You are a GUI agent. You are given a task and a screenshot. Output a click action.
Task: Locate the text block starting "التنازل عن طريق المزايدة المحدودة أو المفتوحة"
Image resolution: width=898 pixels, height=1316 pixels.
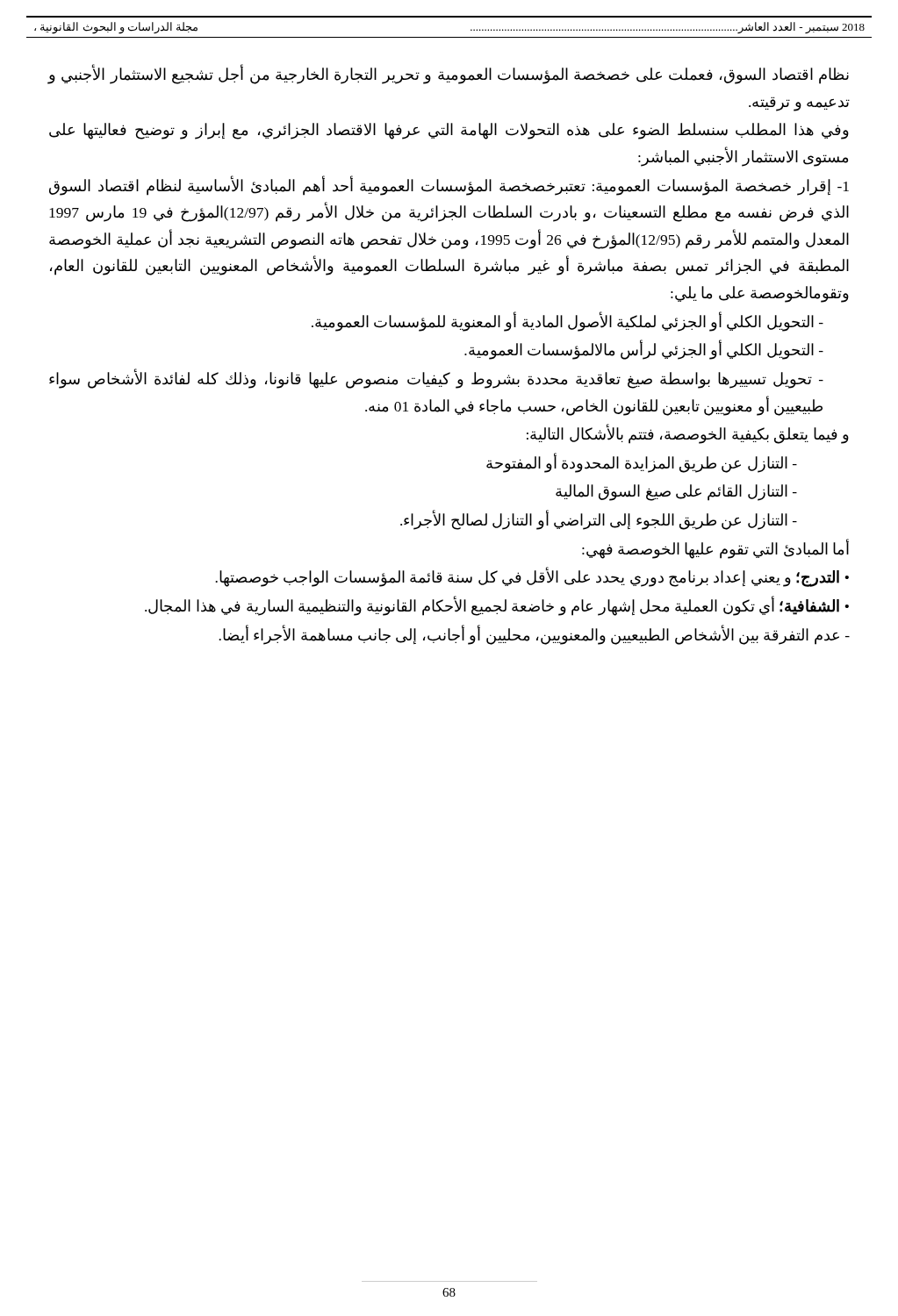click(642, 463)
